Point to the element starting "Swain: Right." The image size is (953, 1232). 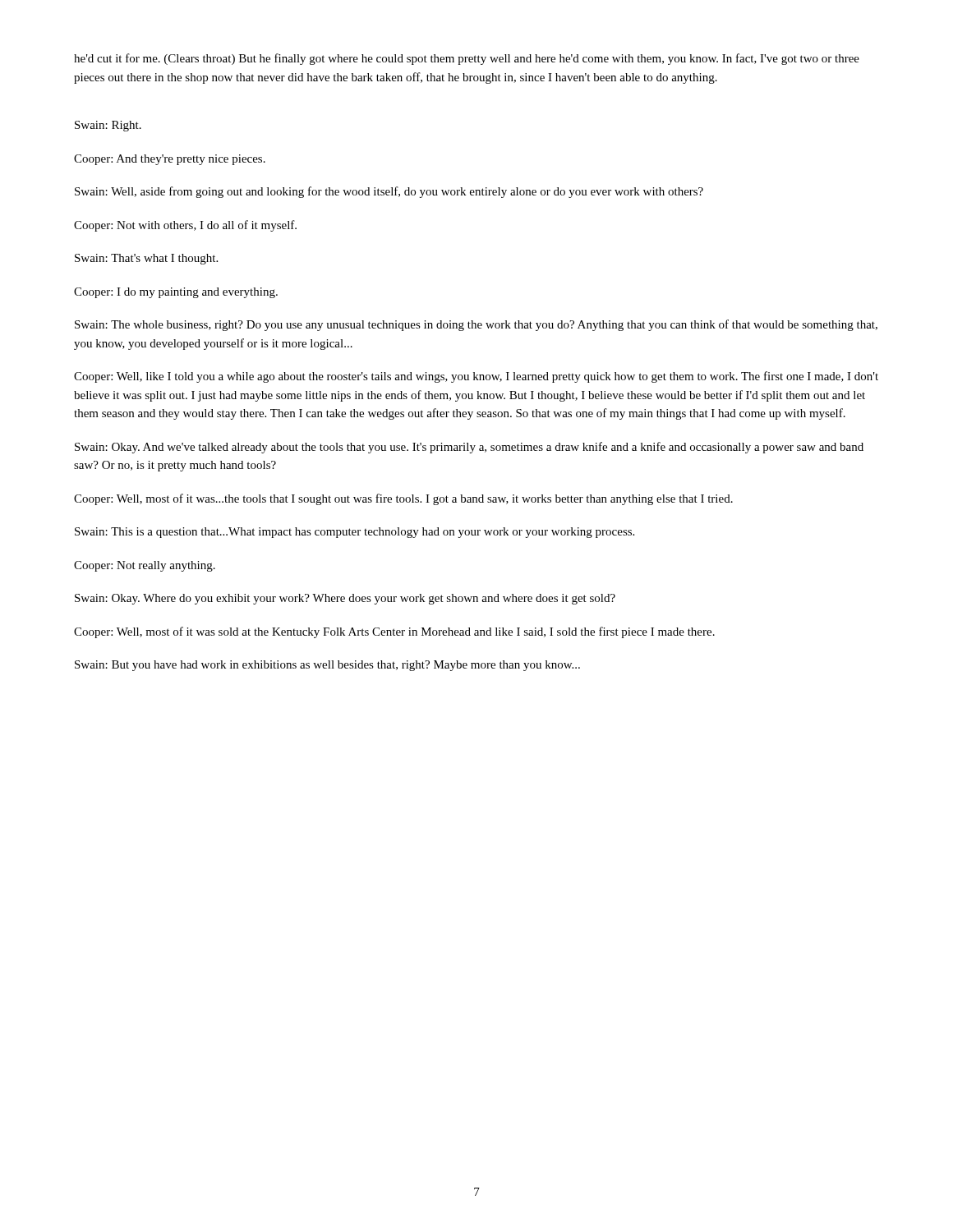(x=108, y=125)
